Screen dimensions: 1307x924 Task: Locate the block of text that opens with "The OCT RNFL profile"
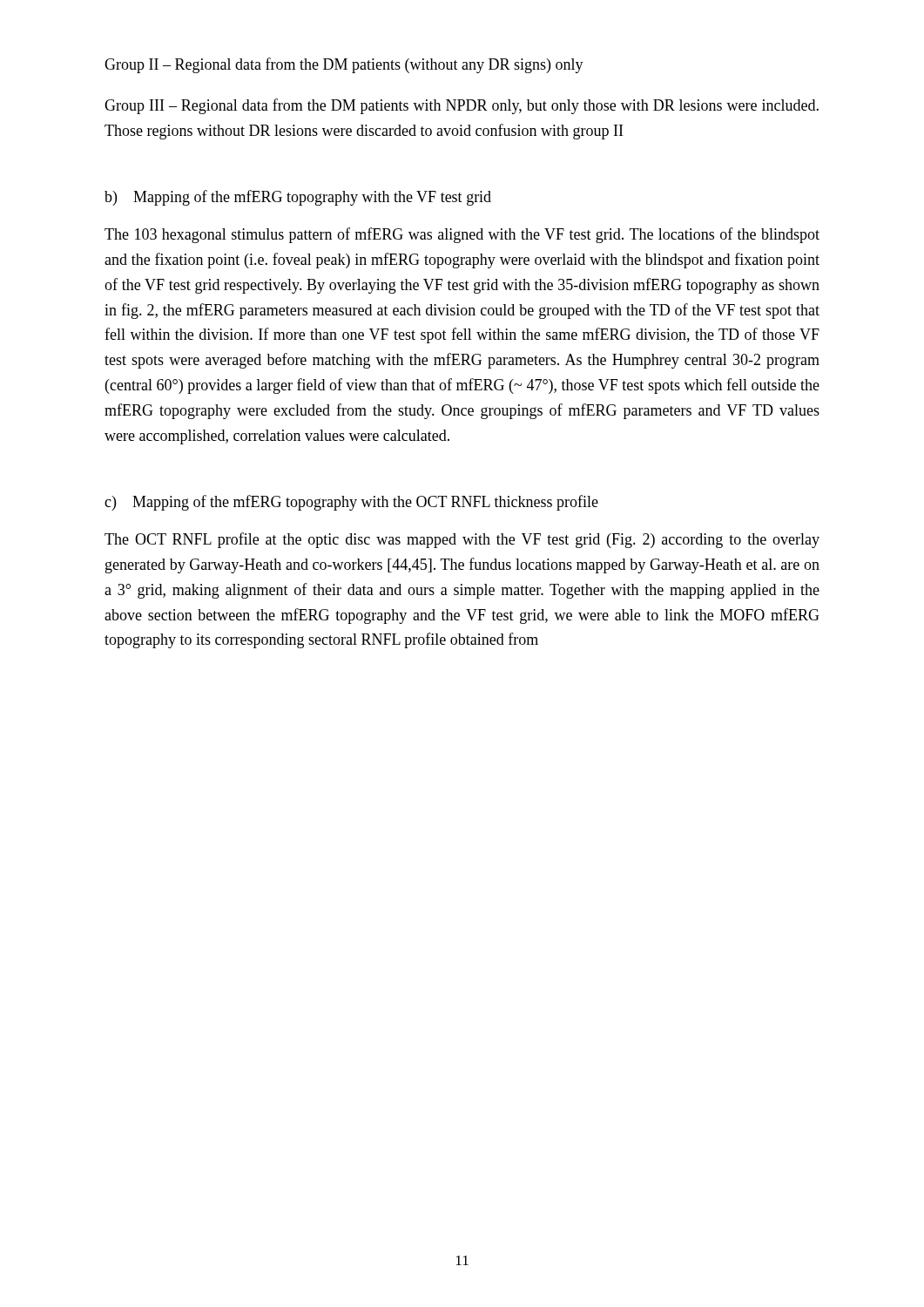point(462,590)
